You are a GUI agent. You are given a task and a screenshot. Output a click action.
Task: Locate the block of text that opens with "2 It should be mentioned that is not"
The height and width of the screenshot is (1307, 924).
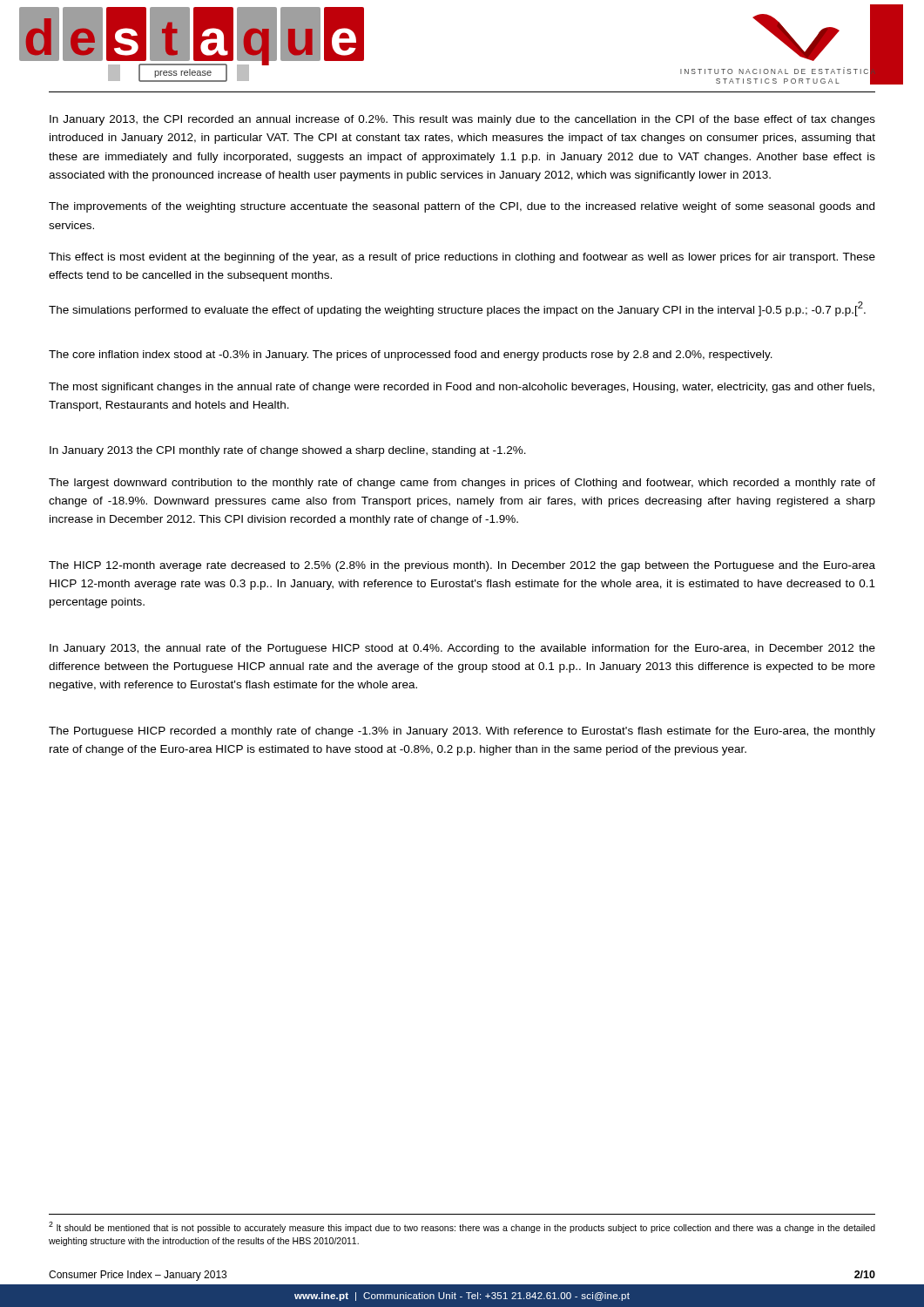tap(462, 1231)
